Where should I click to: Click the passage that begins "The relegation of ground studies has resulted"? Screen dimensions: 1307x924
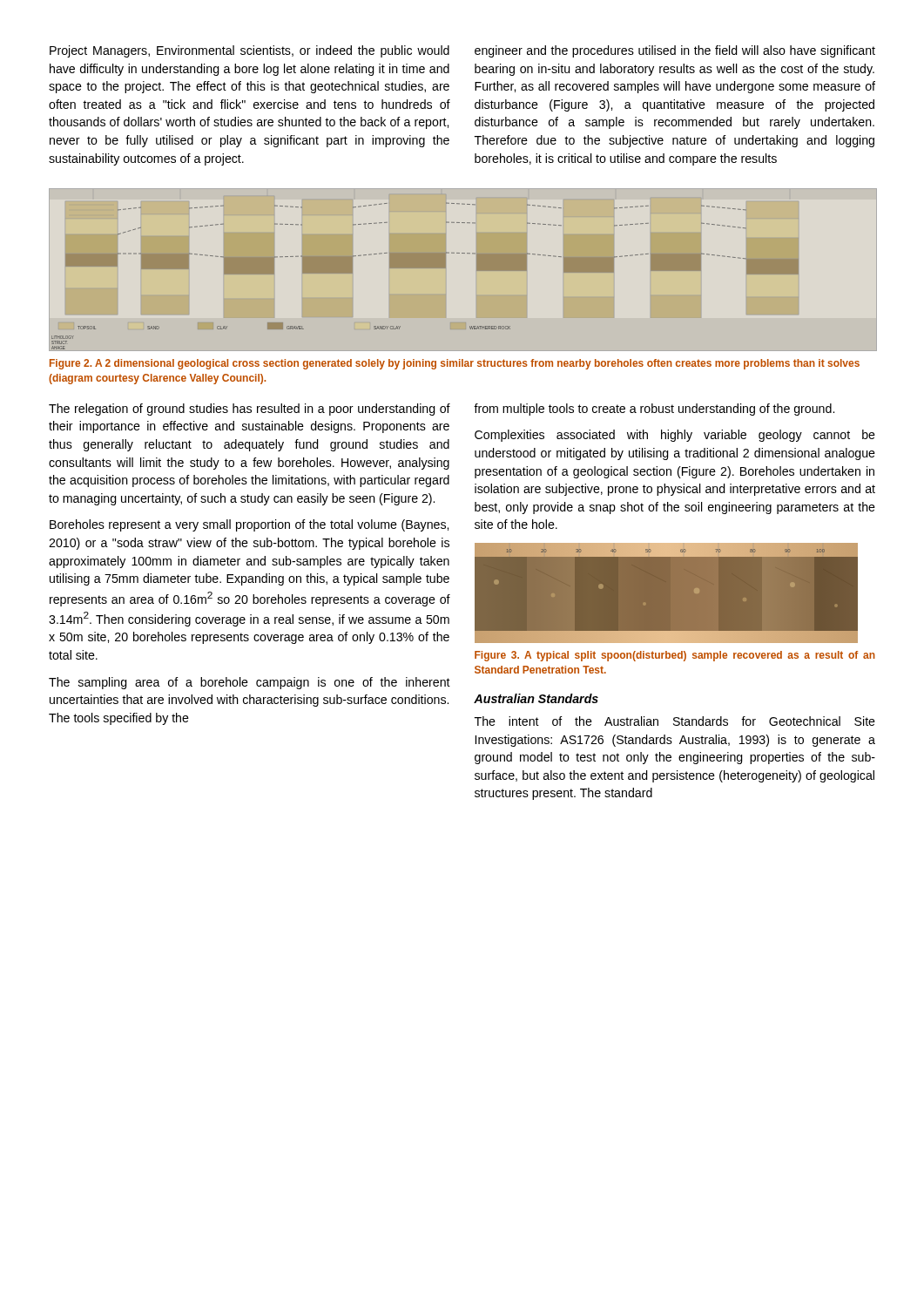249,563
